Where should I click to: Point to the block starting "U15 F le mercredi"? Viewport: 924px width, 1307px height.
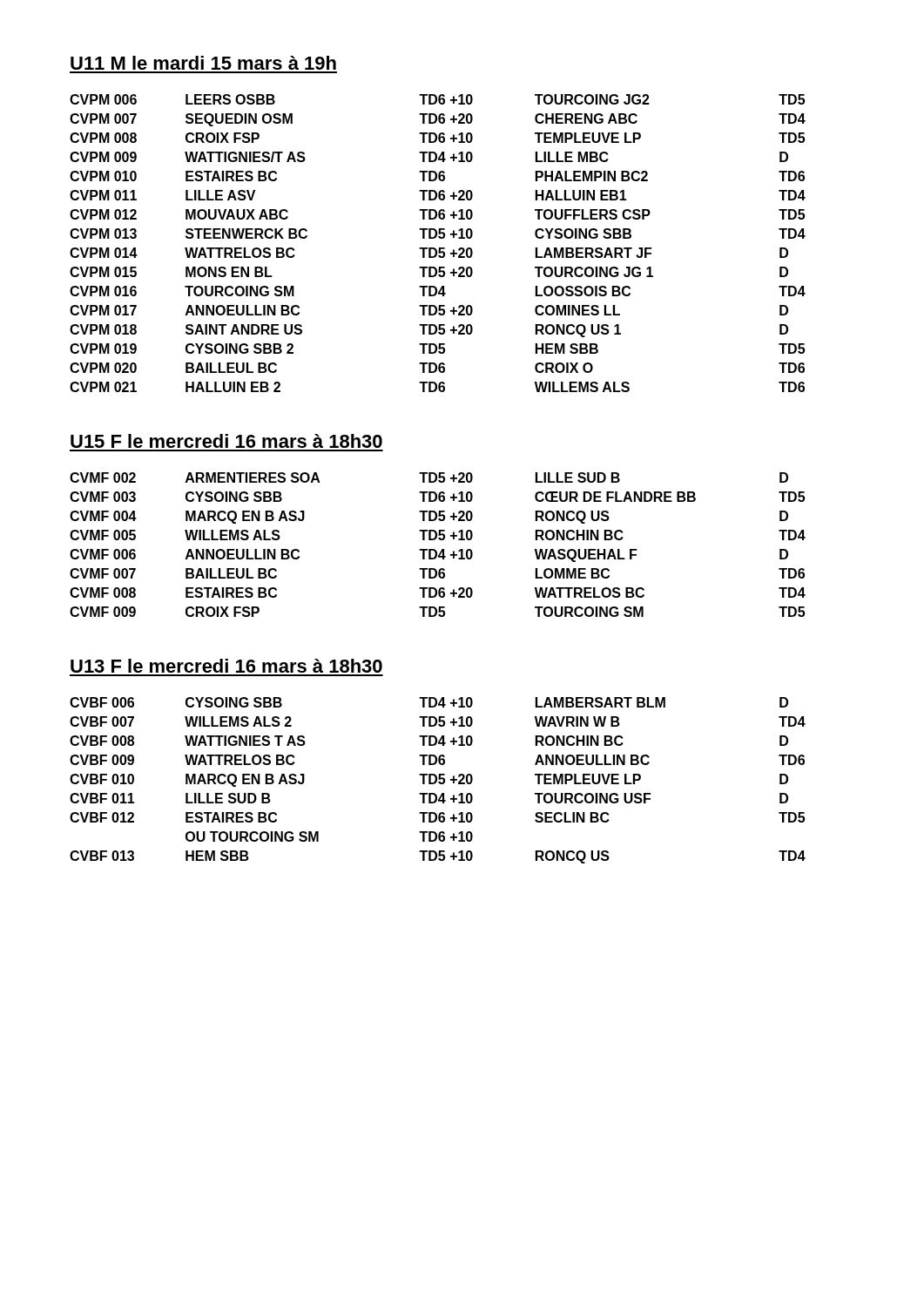[x=226, y=442]
